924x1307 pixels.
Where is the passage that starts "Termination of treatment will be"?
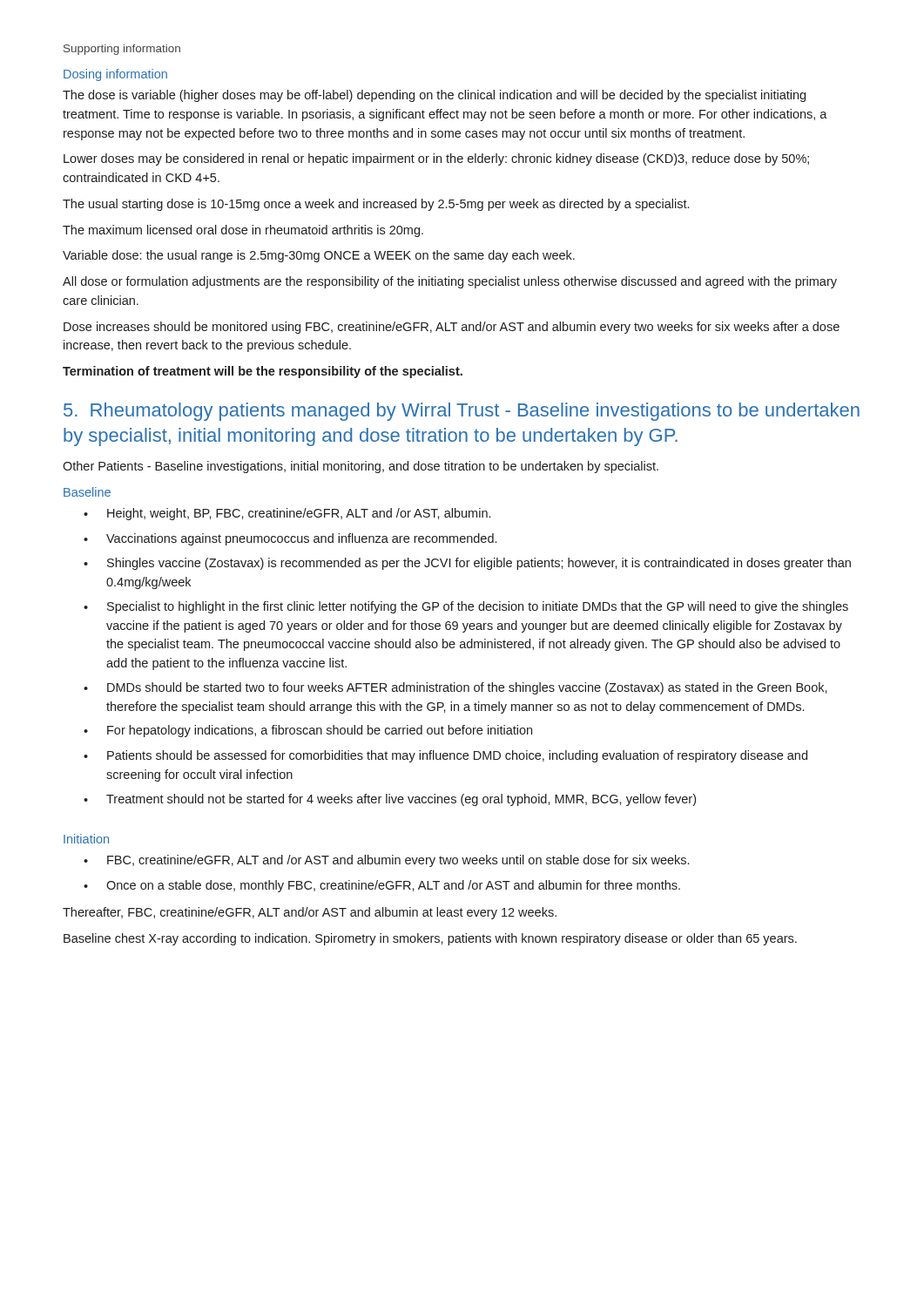point(263,371)
